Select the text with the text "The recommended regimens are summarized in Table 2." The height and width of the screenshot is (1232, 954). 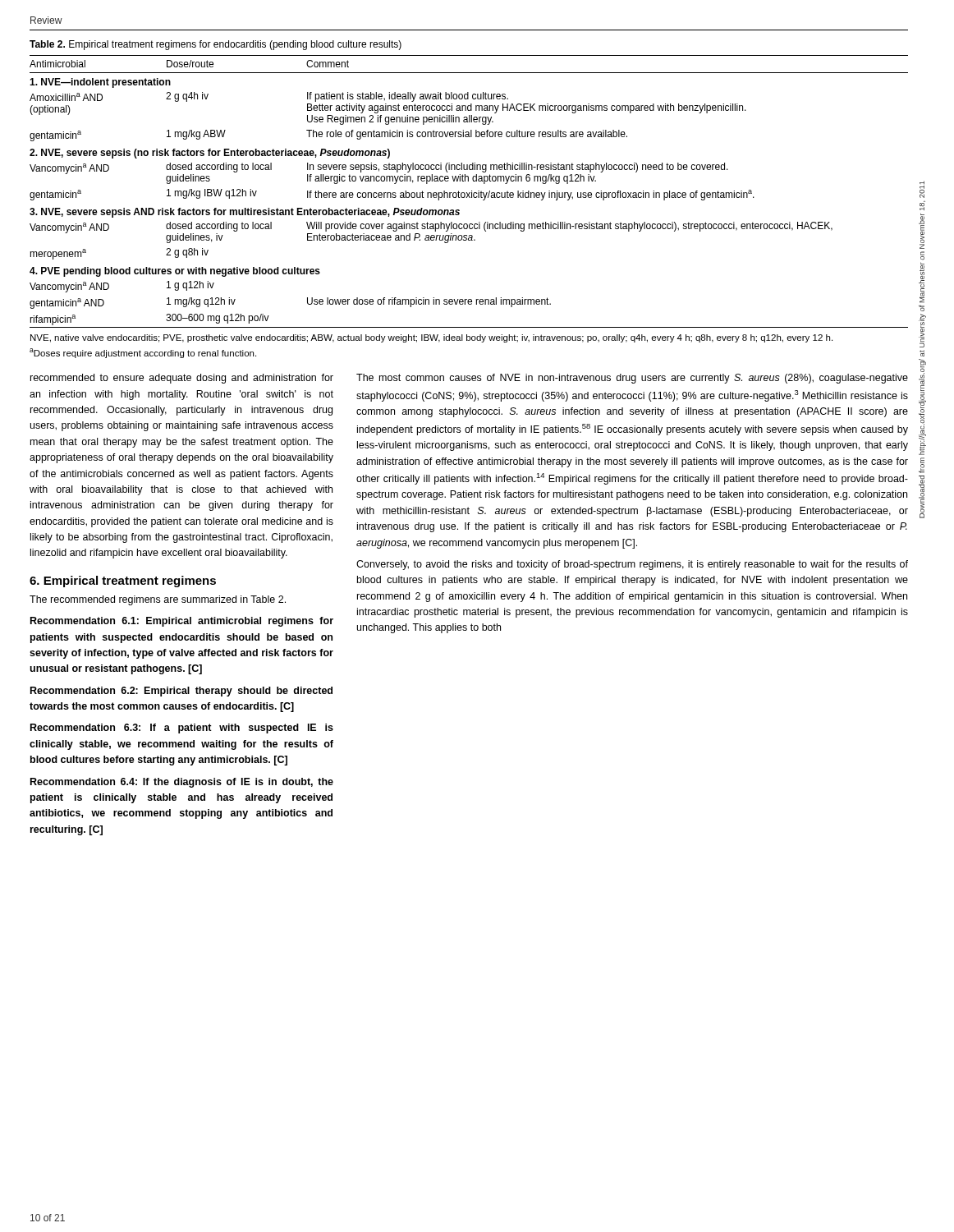point(158,599)
